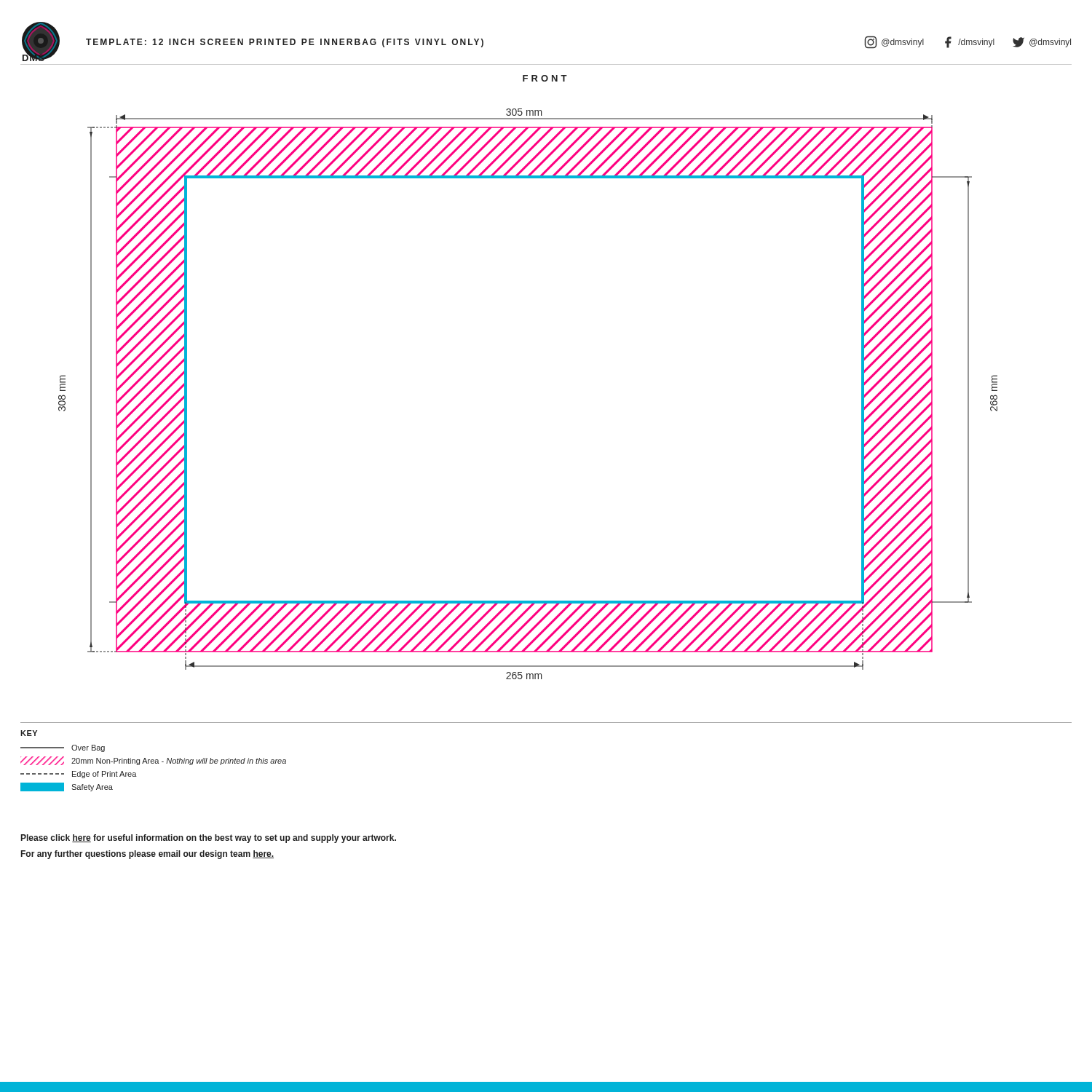Locate the text "Edge of Print Area"

click(x=78, y=774)
